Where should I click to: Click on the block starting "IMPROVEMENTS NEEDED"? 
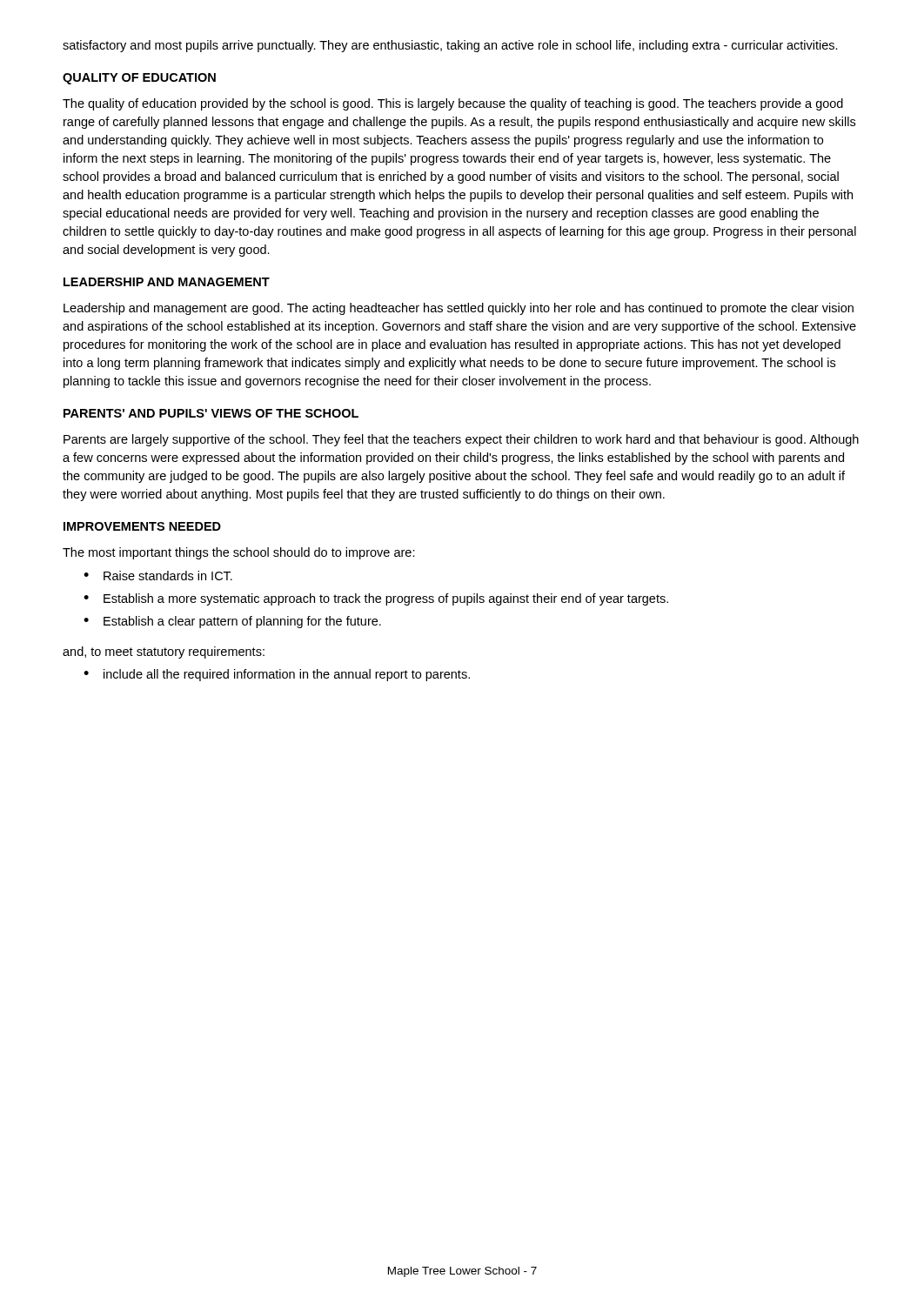pyautogui.click(x=142, y=527)
